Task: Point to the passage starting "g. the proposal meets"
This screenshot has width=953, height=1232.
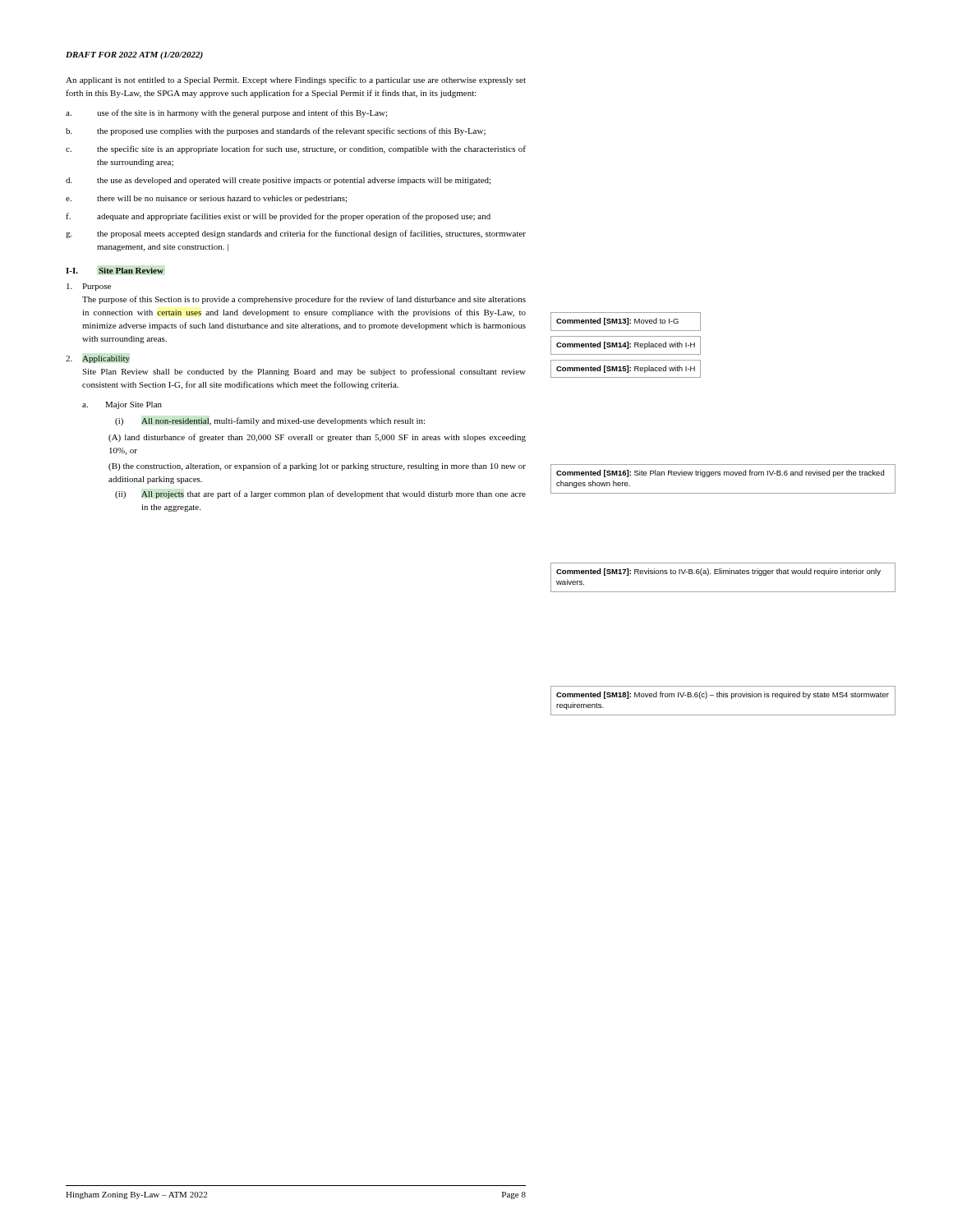Action: 296,241
